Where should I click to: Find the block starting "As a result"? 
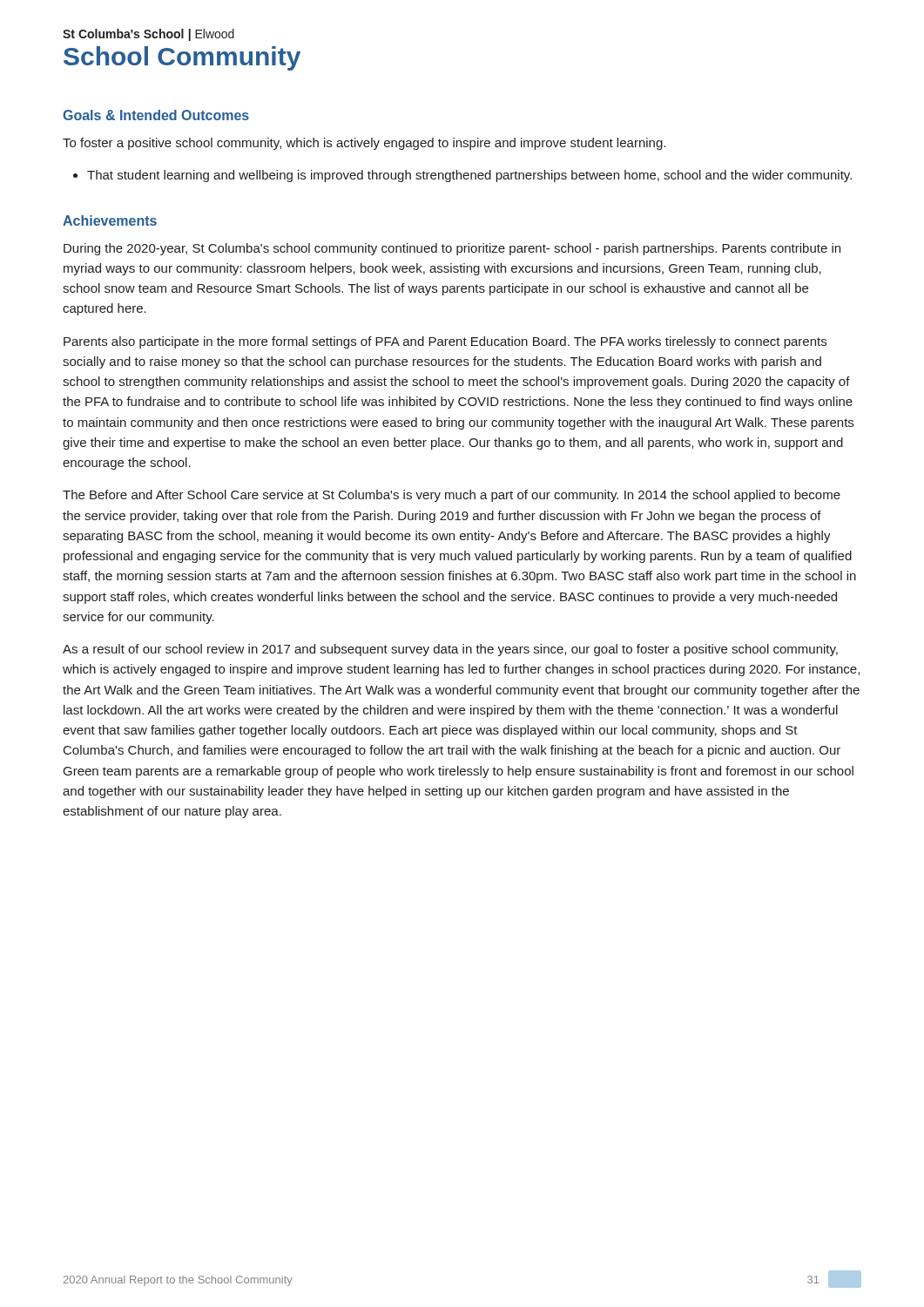pos(462,730)
